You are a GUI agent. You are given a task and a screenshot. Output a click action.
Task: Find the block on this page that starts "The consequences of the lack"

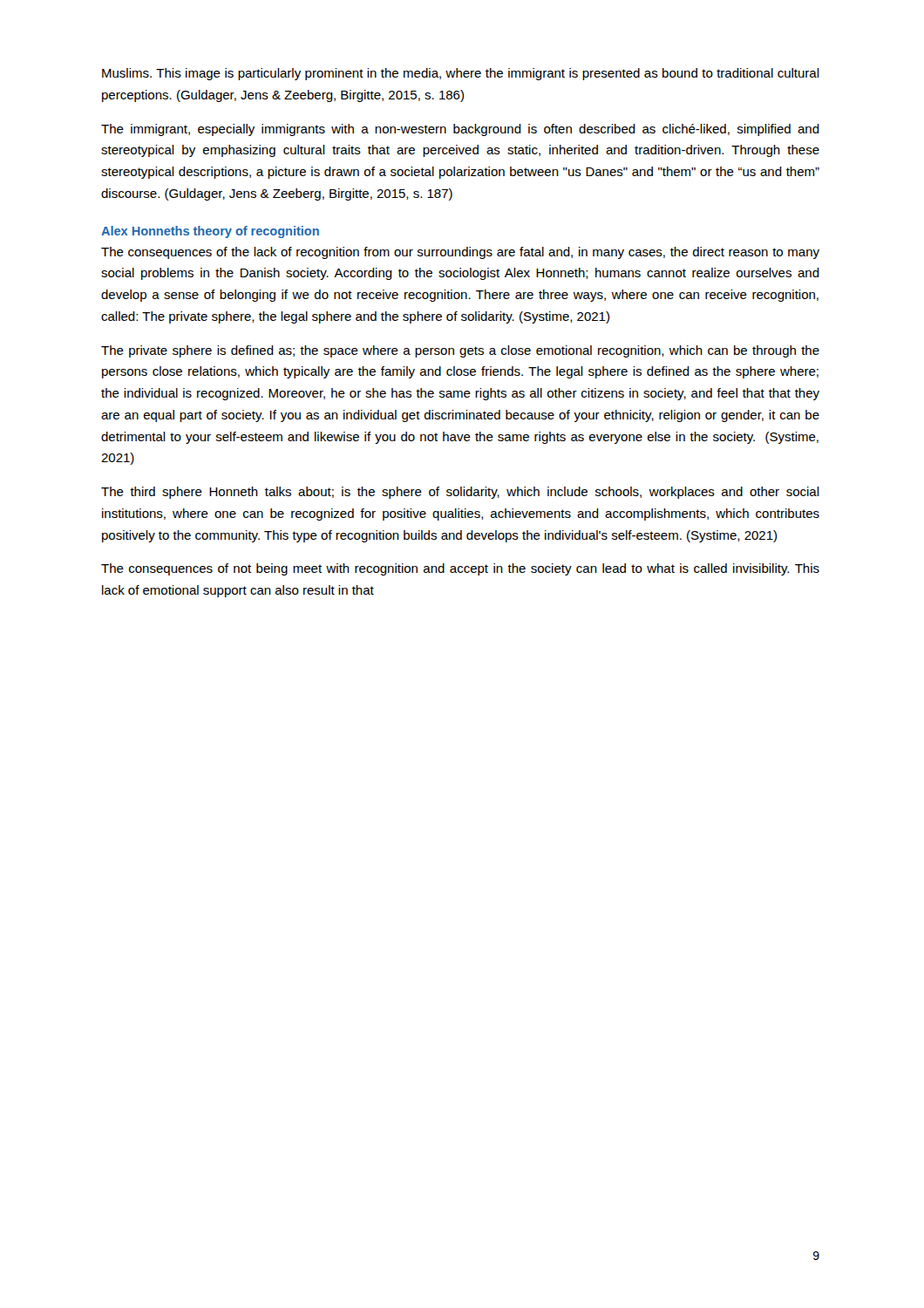[x=460, y=284]
